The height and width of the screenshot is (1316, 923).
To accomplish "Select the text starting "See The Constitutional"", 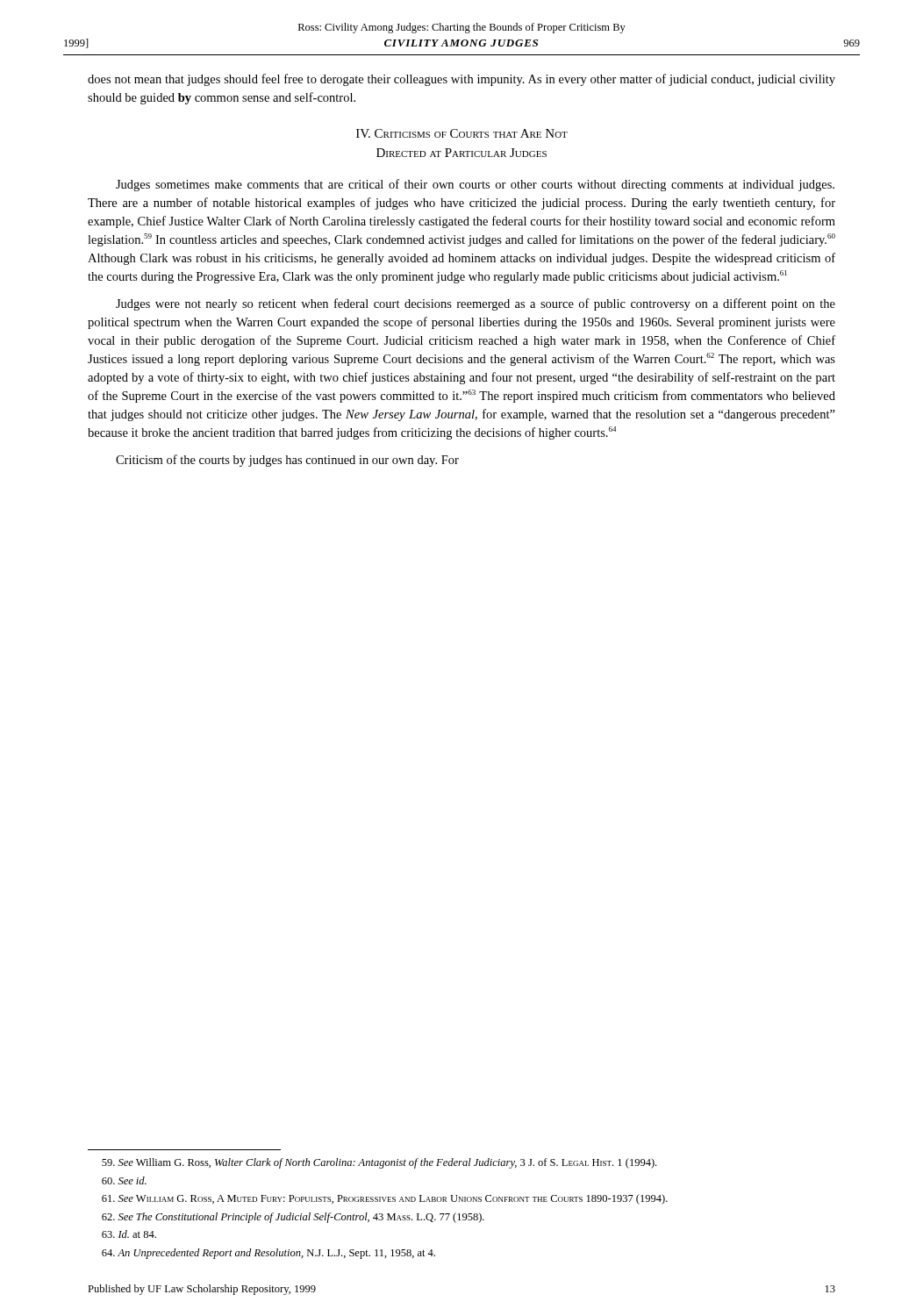I will click(x=286, y=1216).
